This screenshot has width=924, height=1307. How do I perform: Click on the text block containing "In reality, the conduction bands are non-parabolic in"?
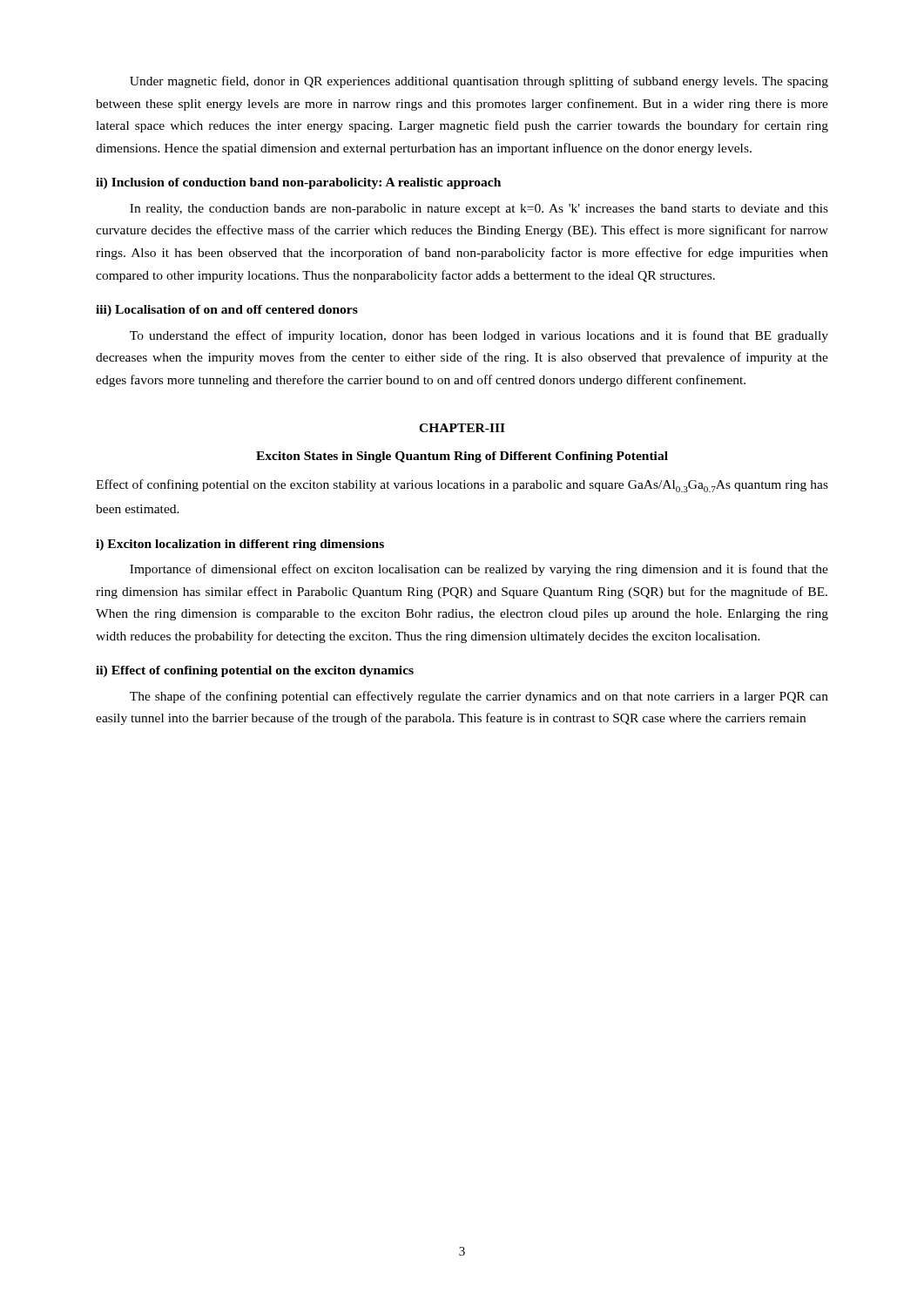click(462, 241)
